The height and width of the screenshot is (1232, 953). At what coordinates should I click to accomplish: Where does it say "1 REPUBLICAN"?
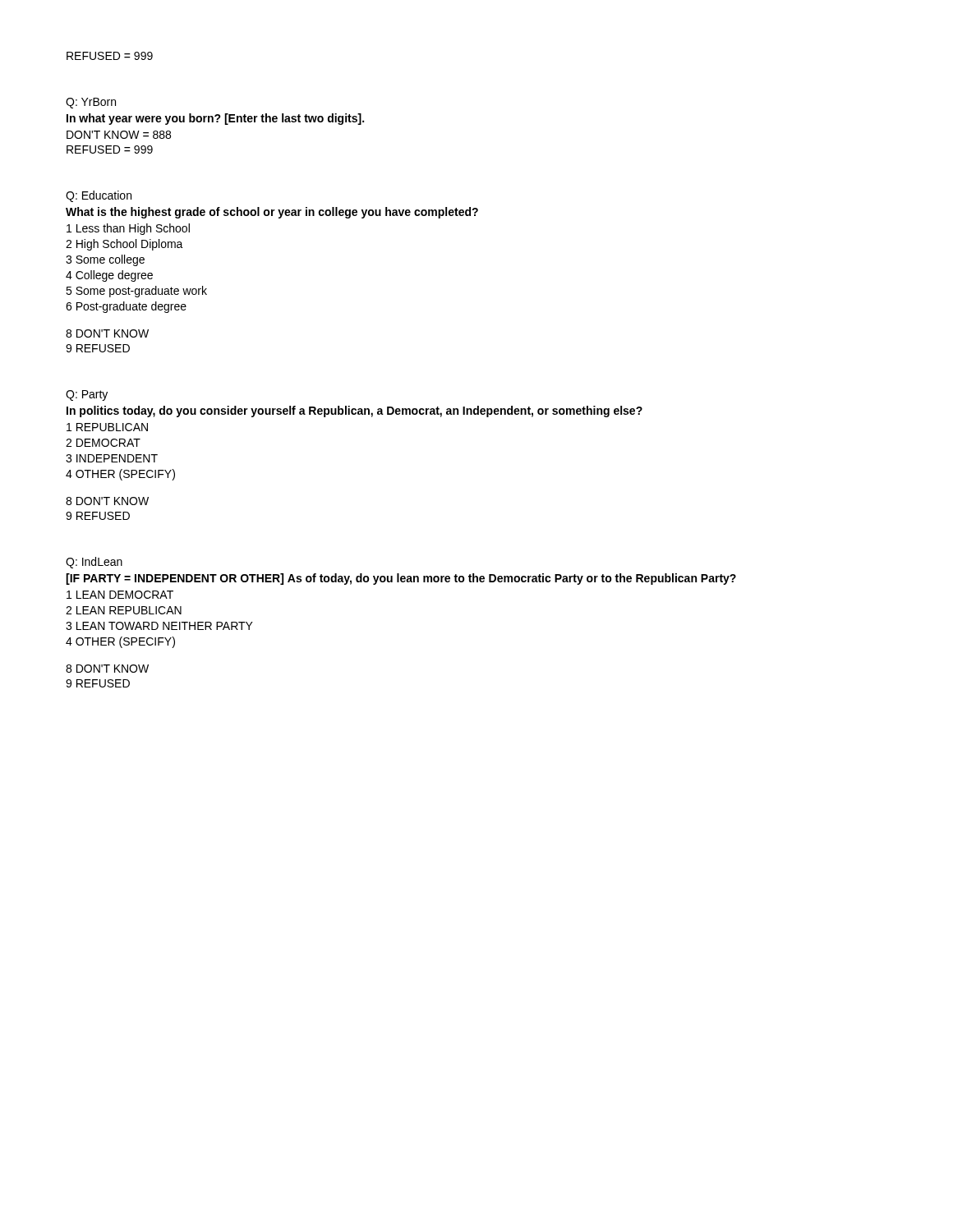click(x=107, y=427)
